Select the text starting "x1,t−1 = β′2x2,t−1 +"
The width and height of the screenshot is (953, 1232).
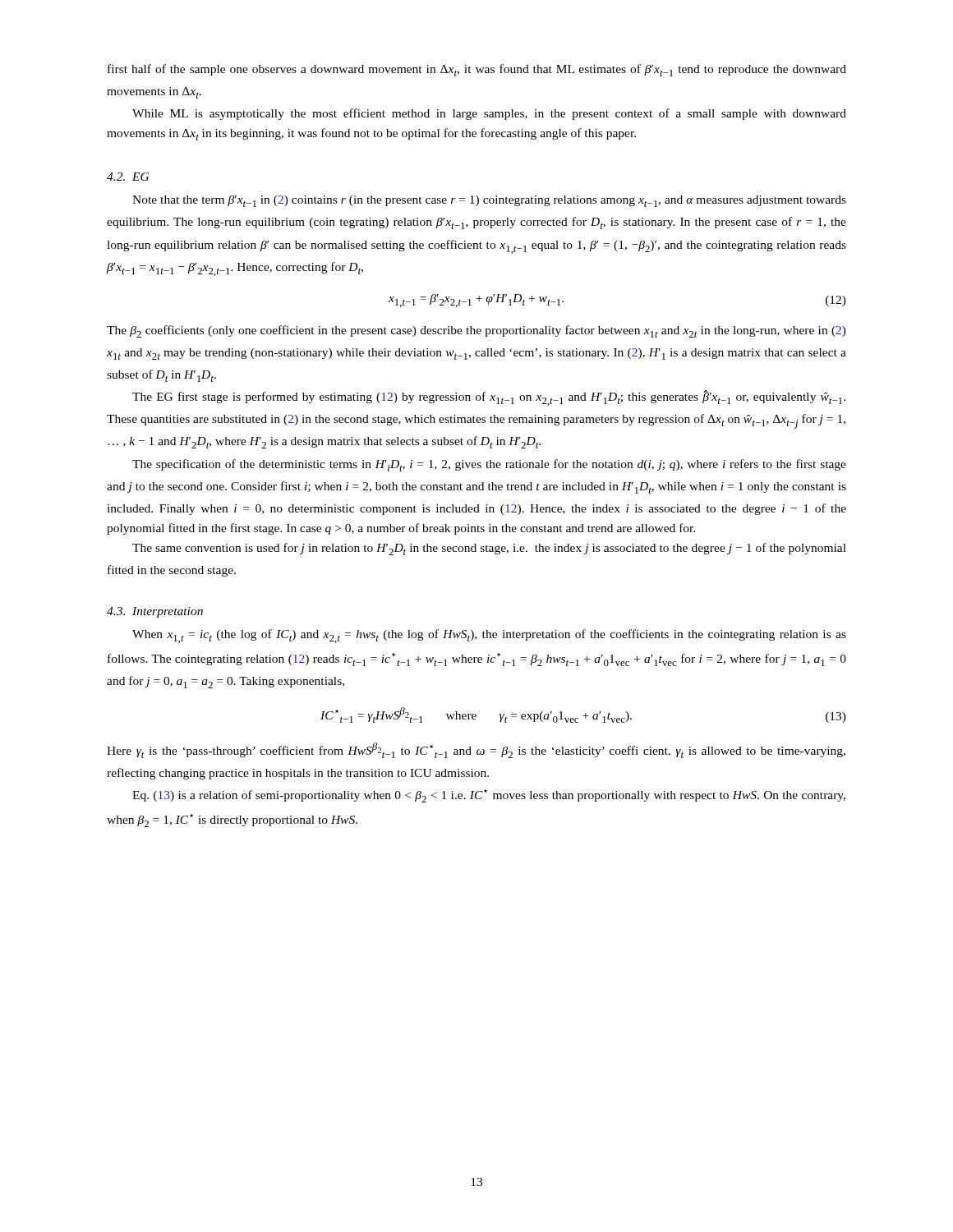tap(476, 300)
